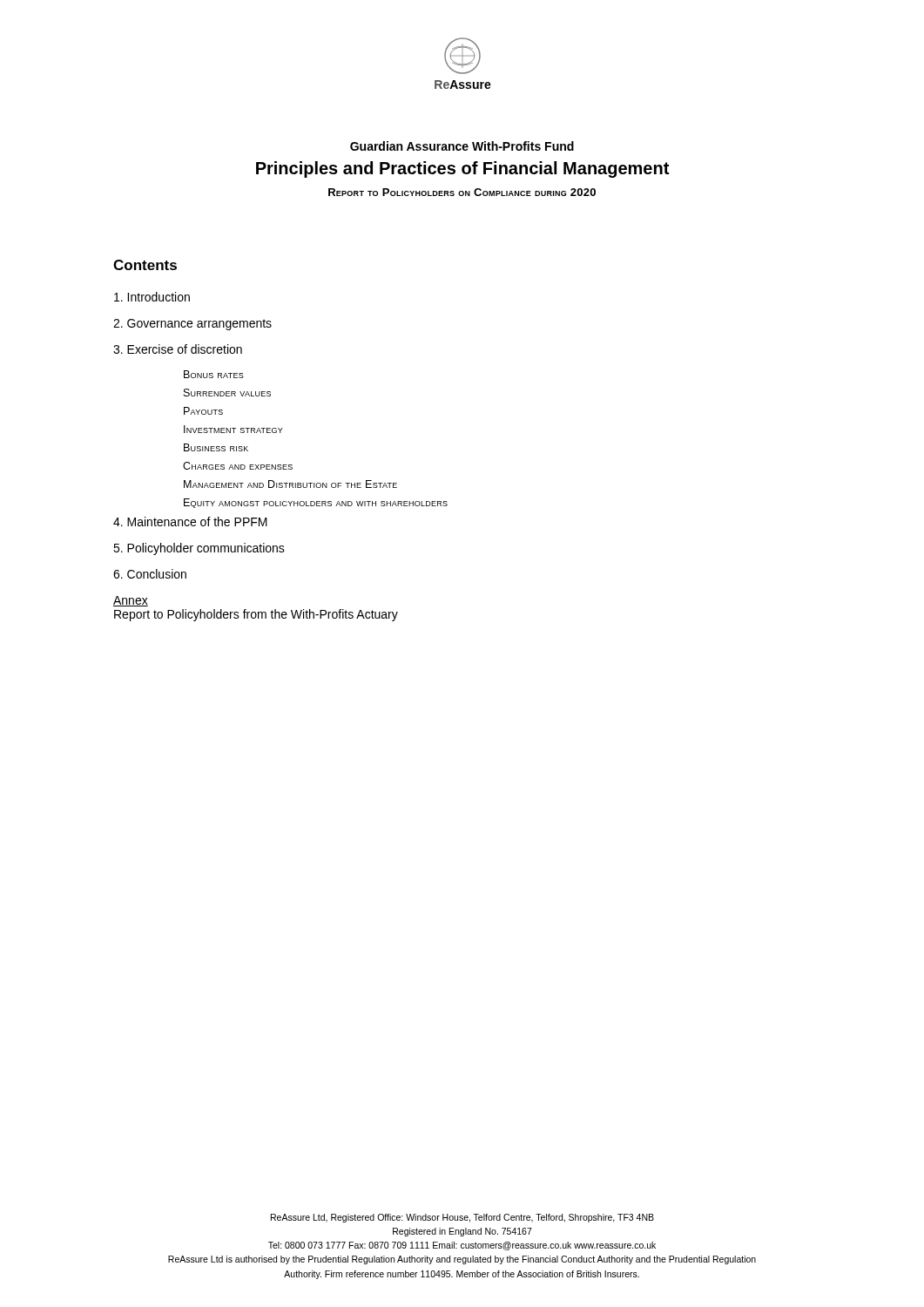Click a section header
924x1307 pixels.
(145, 265)
